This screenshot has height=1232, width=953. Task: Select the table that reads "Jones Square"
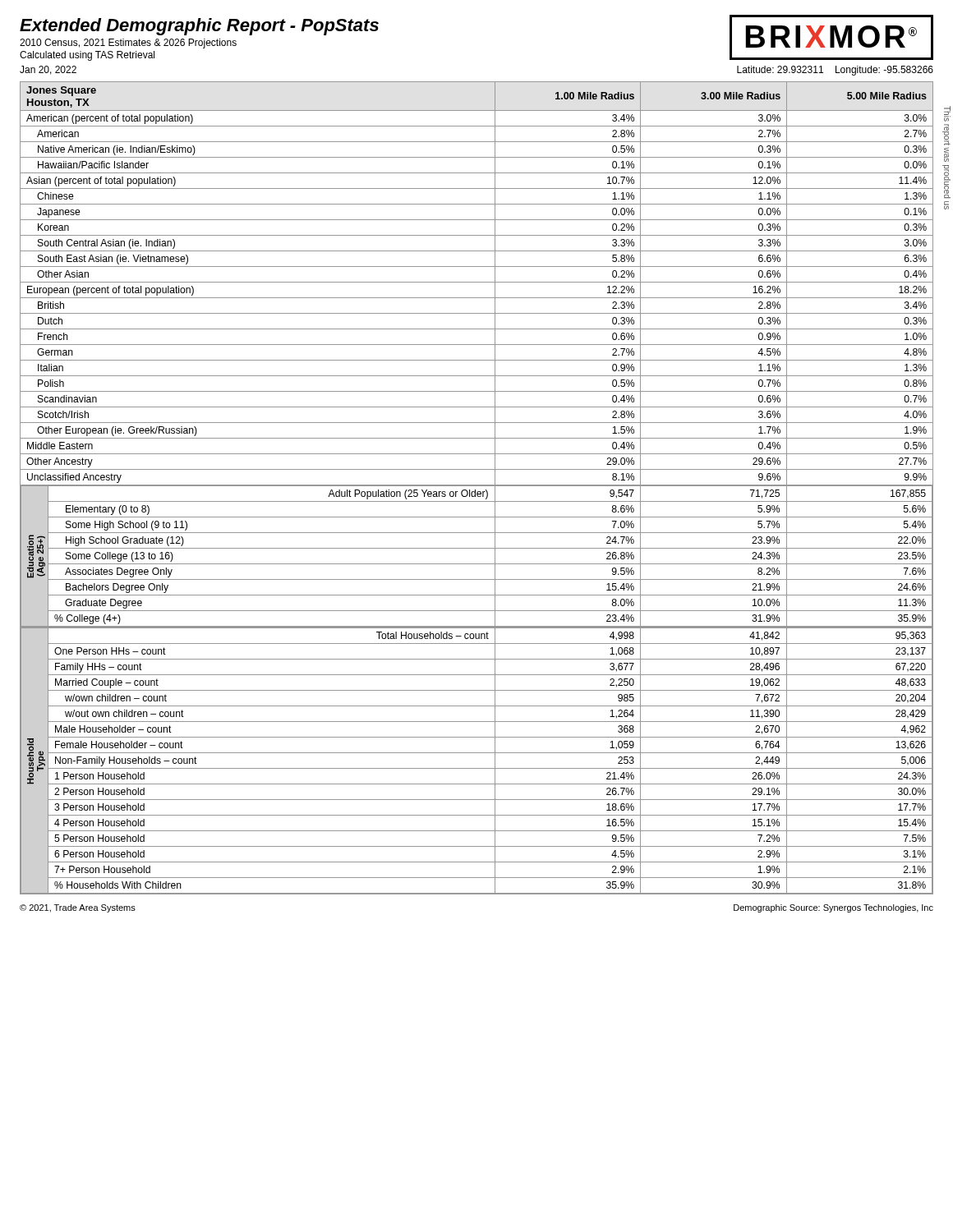(x=476, y=488)
